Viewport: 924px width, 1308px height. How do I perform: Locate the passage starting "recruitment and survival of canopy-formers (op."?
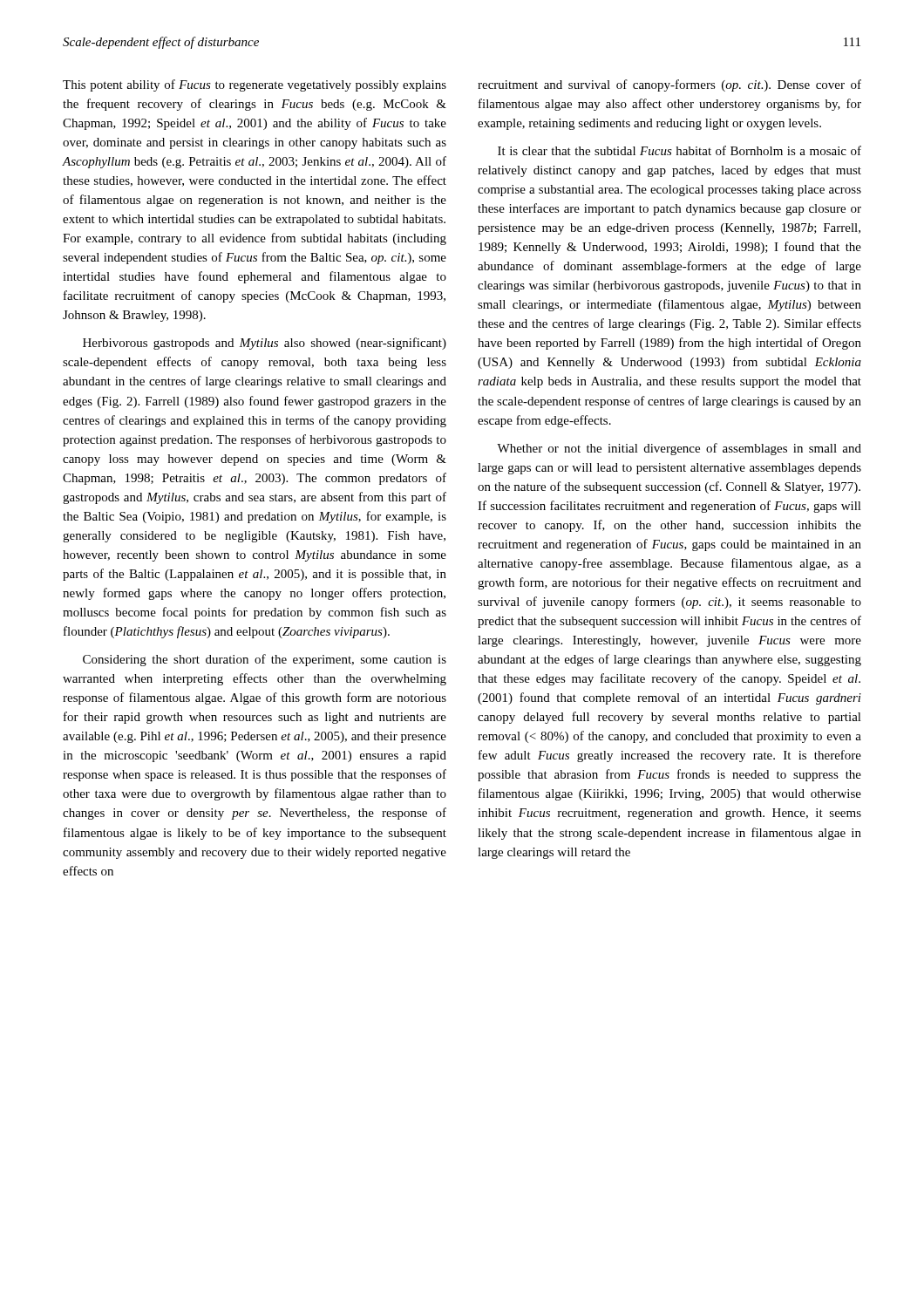click(x=669, y=468)
